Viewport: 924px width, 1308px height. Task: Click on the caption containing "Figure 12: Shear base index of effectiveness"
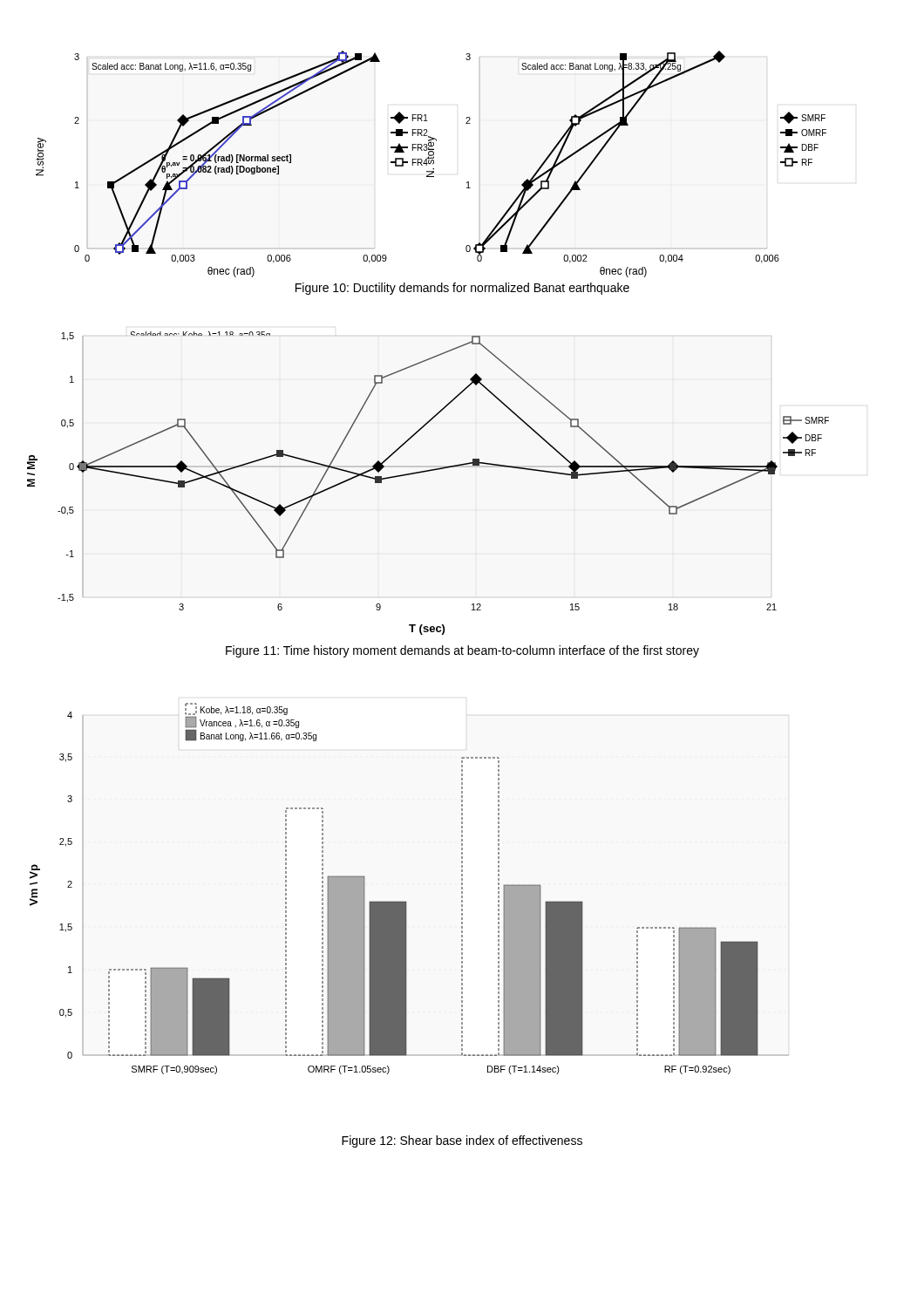coord(462,1141)
